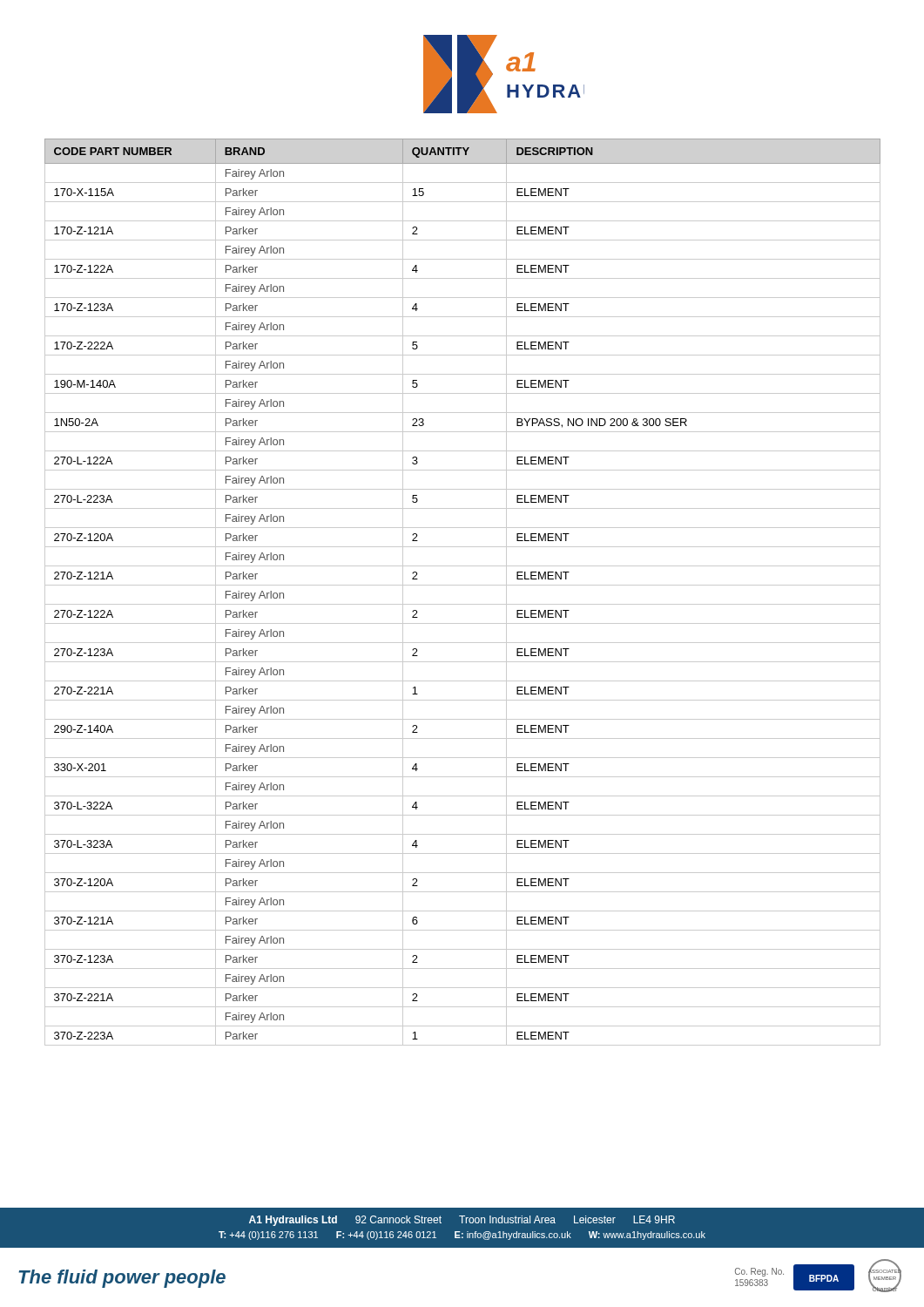
Task: Locate the text block that reads "The fluid power"
Action: tap(122, 1277)
